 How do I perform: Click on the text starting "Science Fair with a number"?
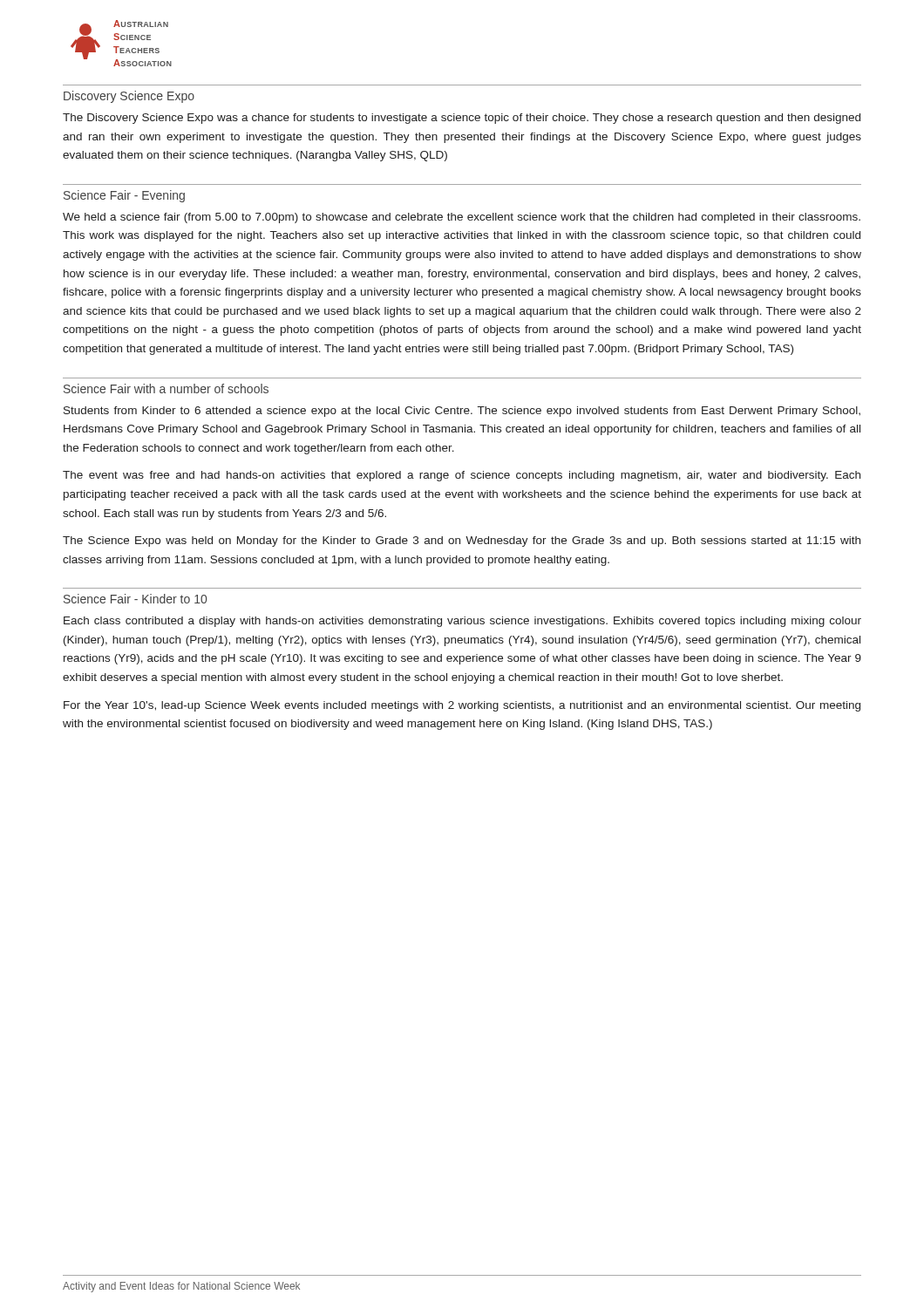pos(462,389)
